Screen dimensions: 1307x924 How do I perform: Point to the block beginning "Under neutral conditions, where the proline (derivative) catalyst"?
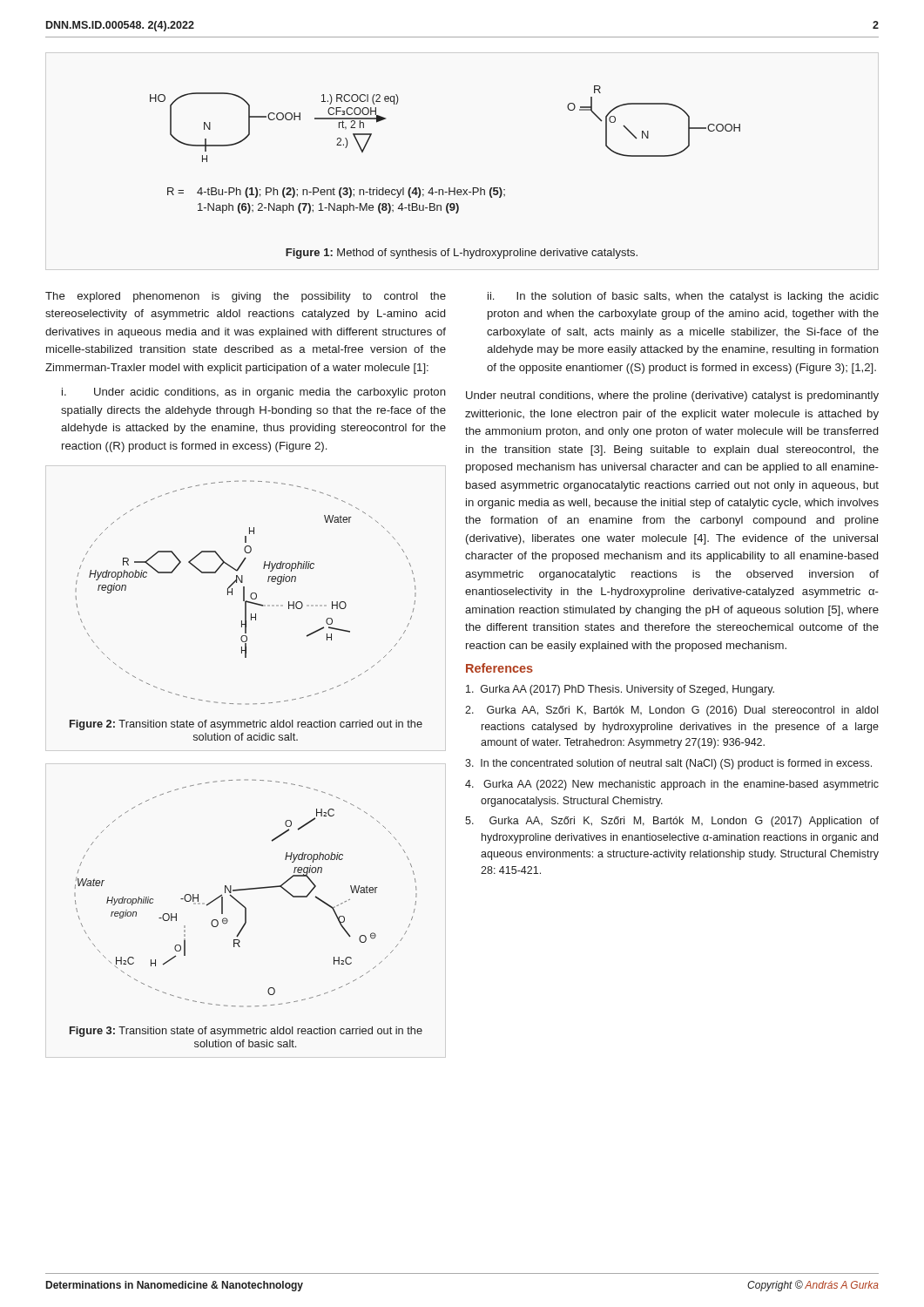click(x=672, y=520)
